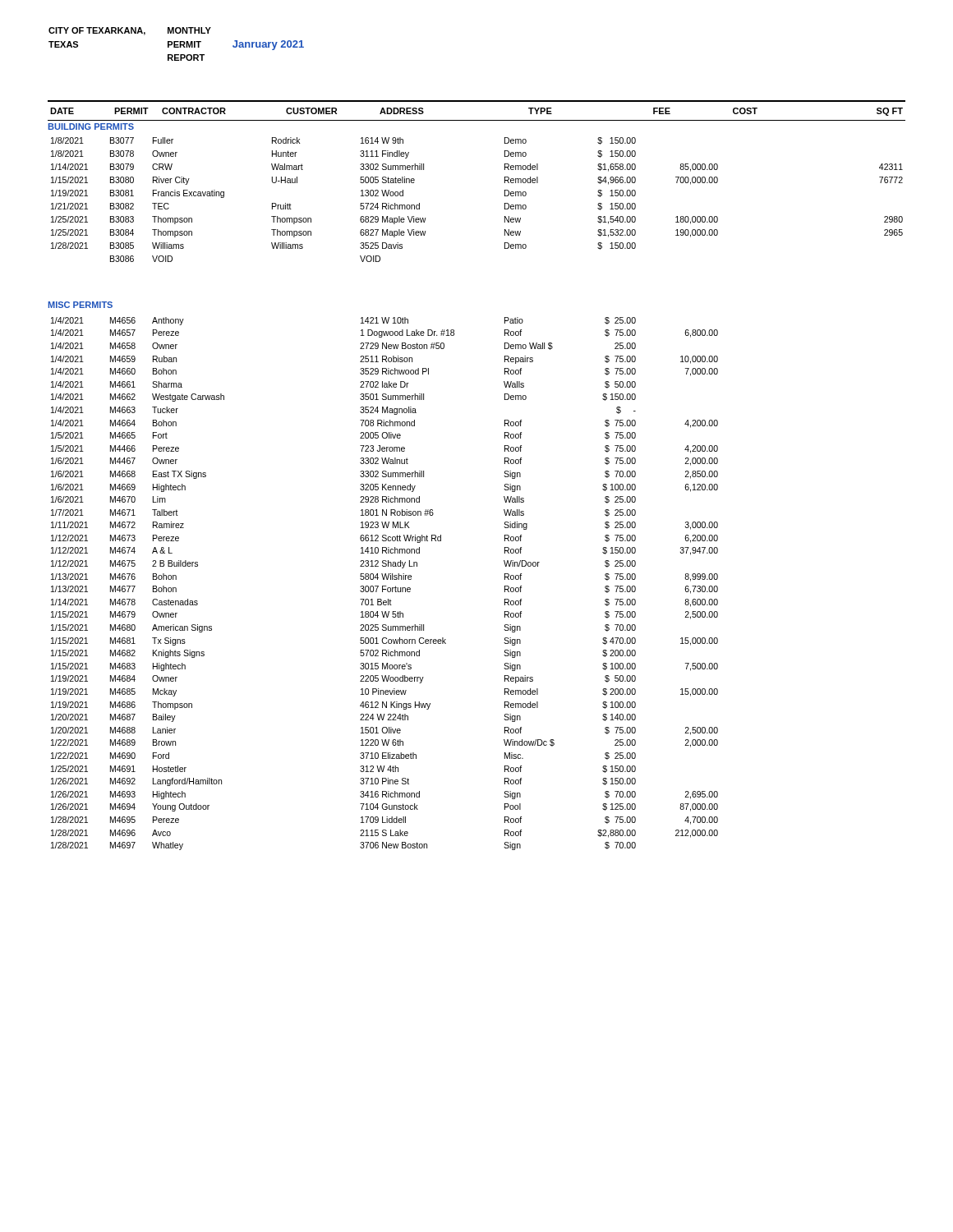The image size is (953, 1232).
Task: Find the table that mentions "2 B Builders"
Action: pyautogui.click(x=476, y=583)
